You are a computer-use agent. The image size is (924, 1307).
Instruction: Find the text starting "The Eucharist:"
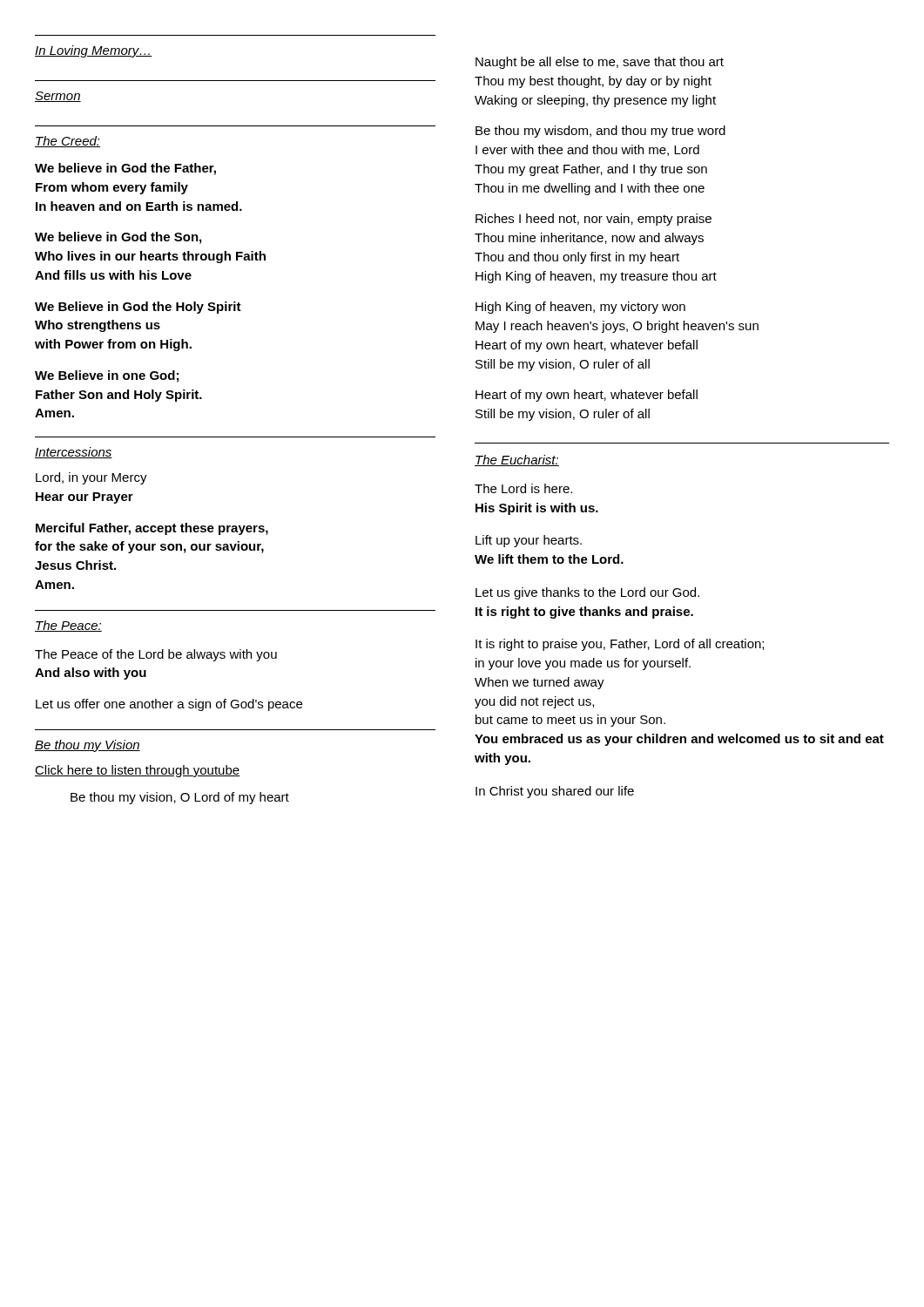pyautogui.click(x=517, y=459)
